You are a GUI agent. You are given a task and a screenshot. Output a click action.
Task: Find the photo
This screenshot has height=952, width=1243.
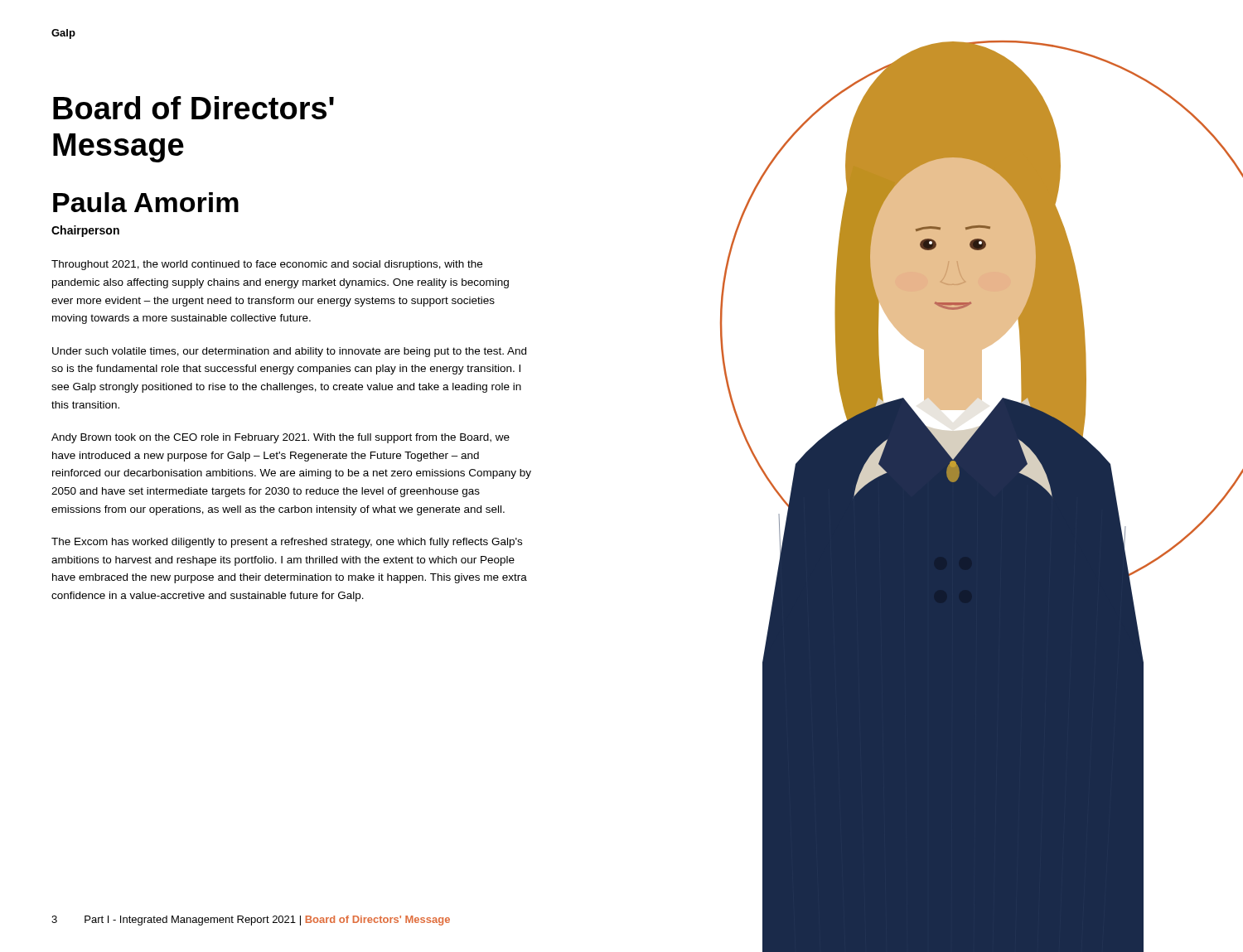pos(920,476)
